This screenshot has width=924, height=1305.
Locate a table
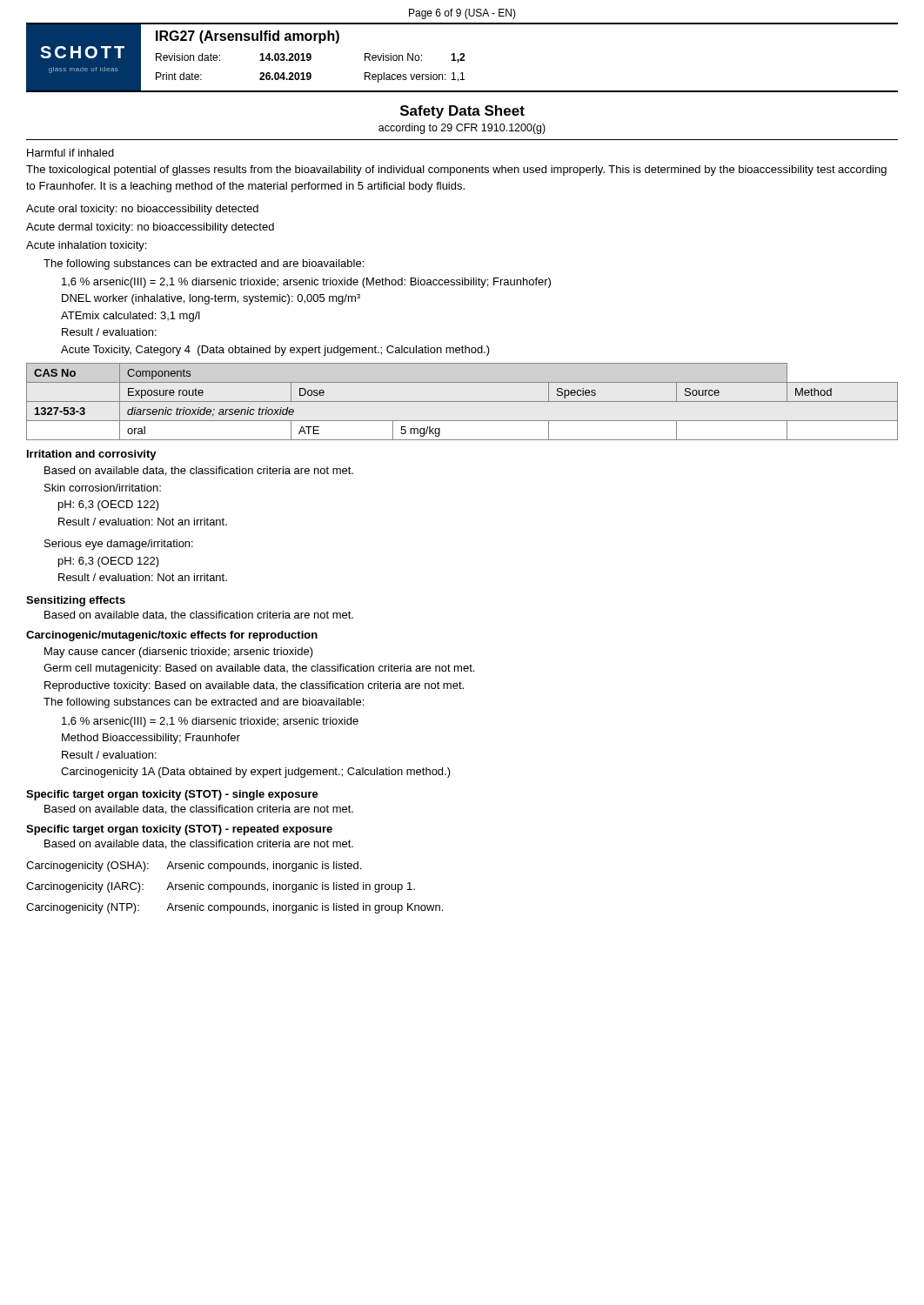pyautogui.click(x=462, y=402)
